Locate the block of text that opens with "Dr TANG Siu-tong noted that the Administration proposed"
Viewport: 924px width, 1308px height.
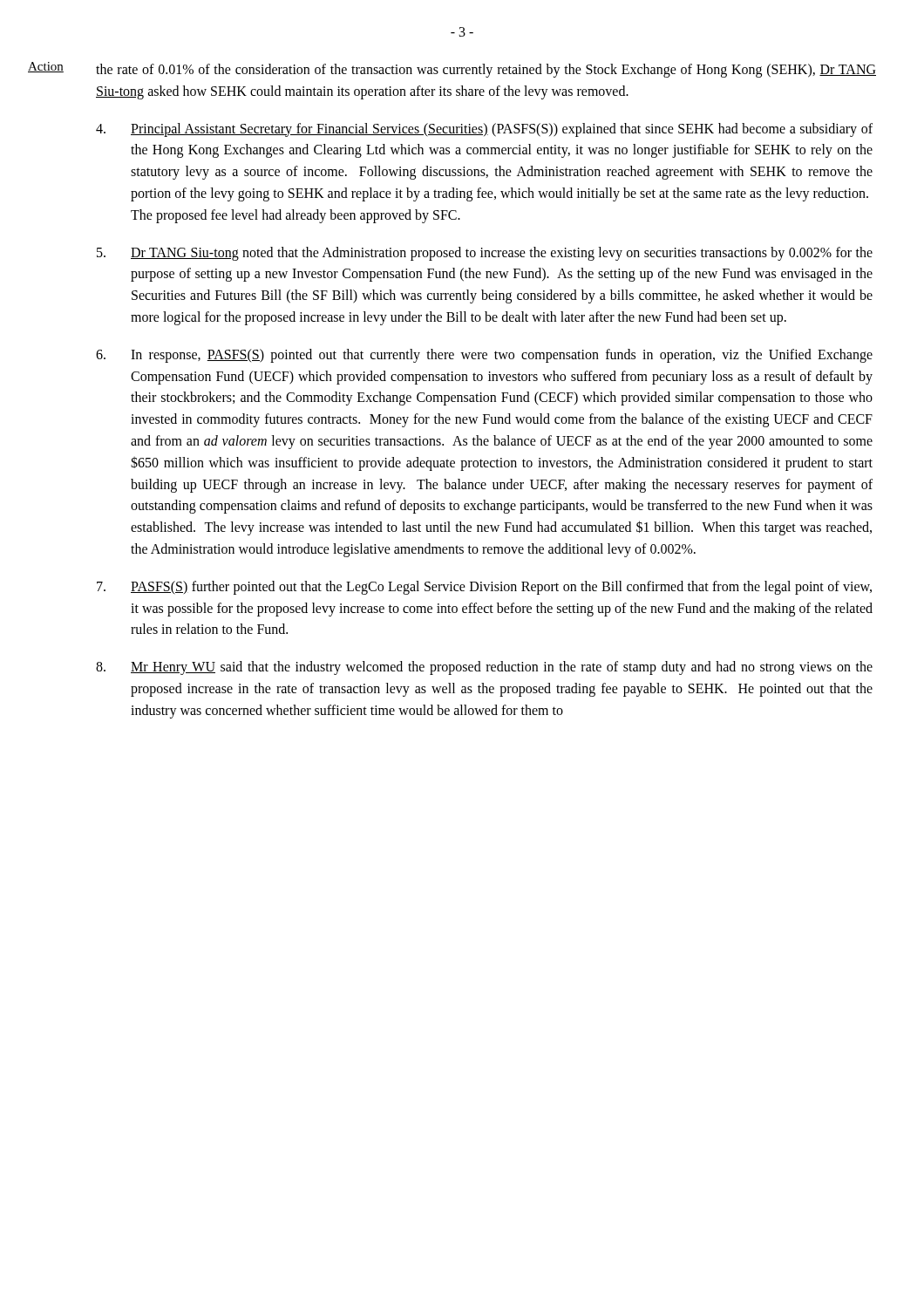tap(484, 285)
